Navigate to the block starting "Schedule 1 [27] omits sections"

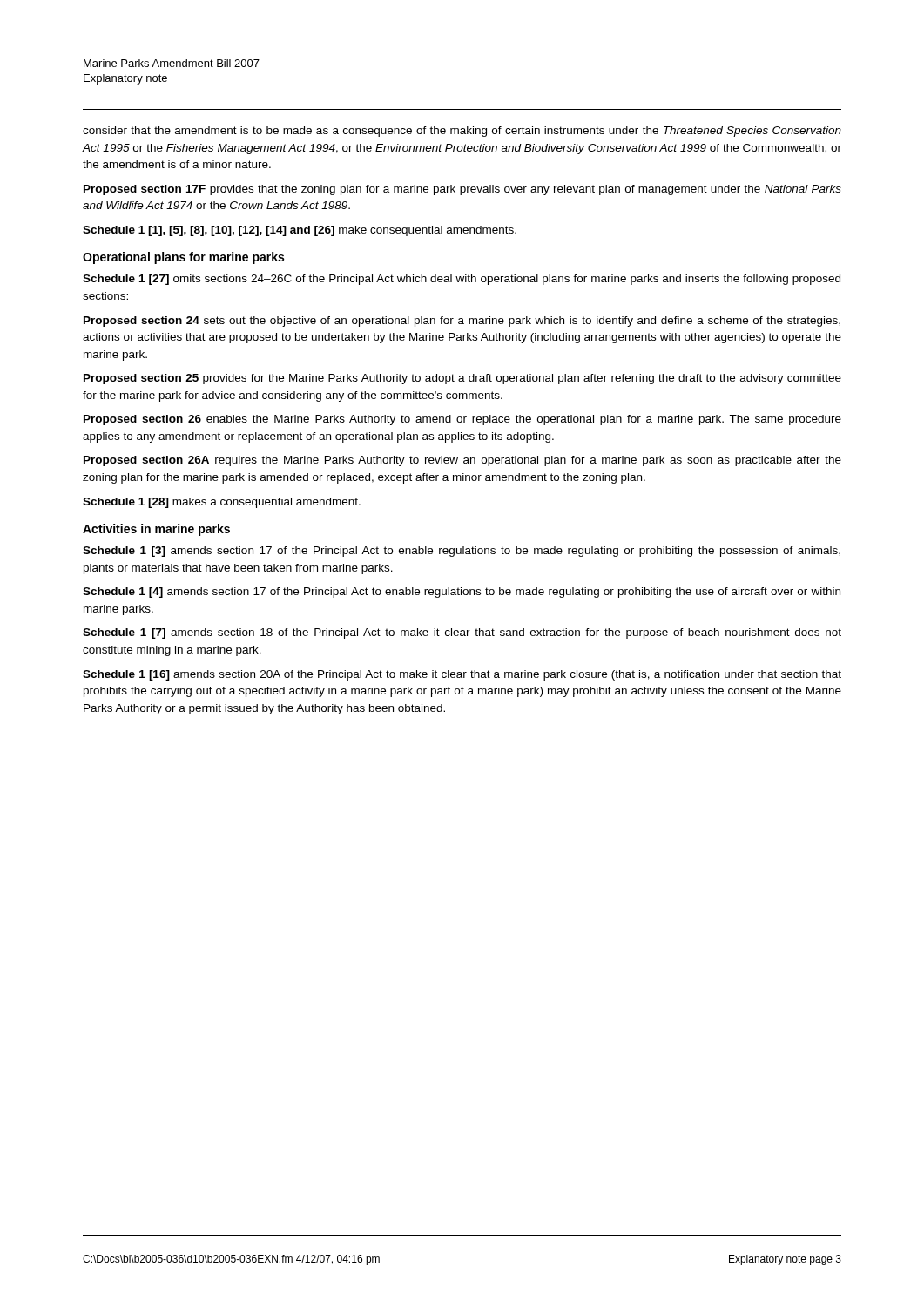point(462,287)
